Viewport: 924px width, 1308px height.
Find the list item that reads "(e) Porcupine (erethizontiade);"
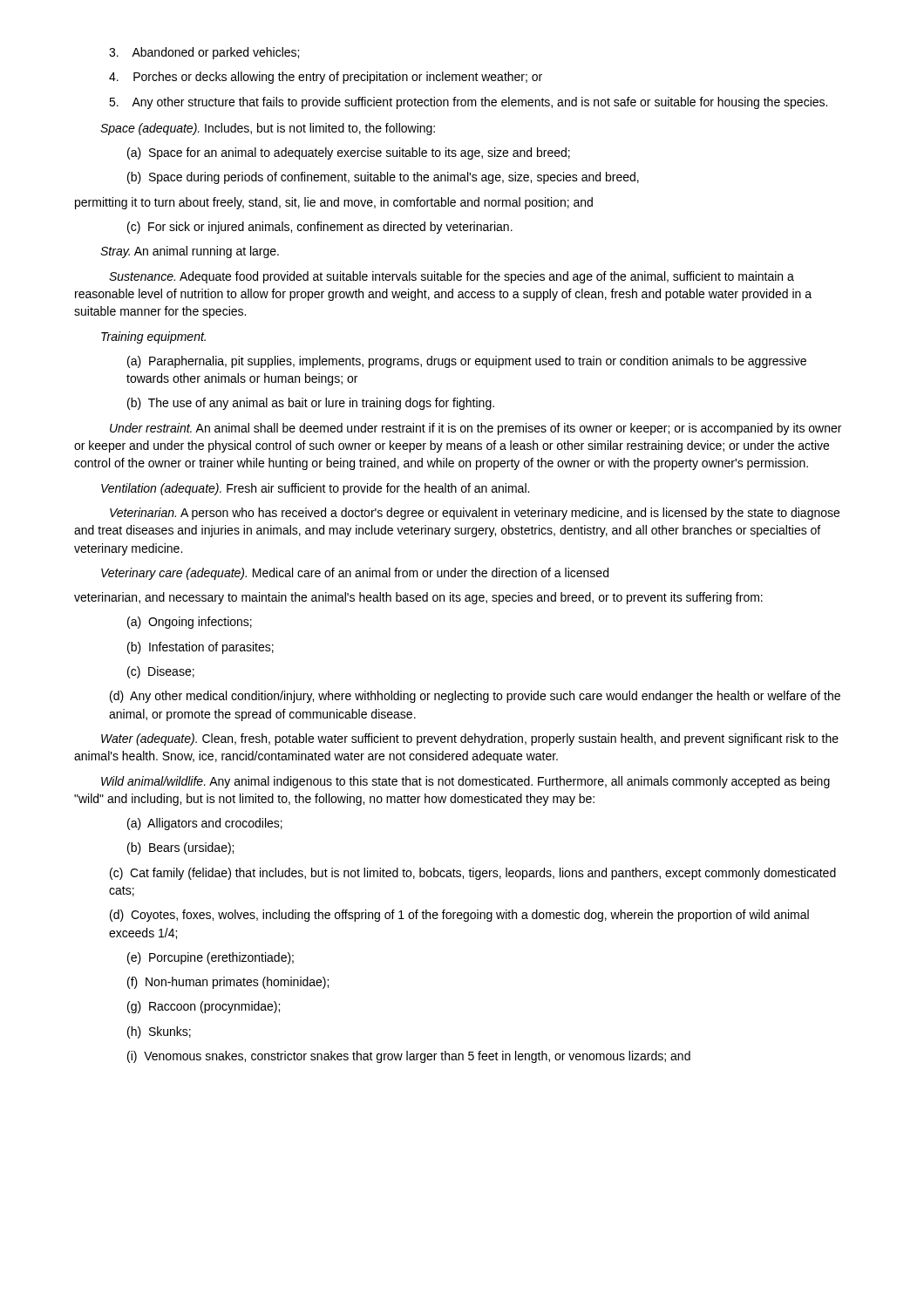(211, 957)
